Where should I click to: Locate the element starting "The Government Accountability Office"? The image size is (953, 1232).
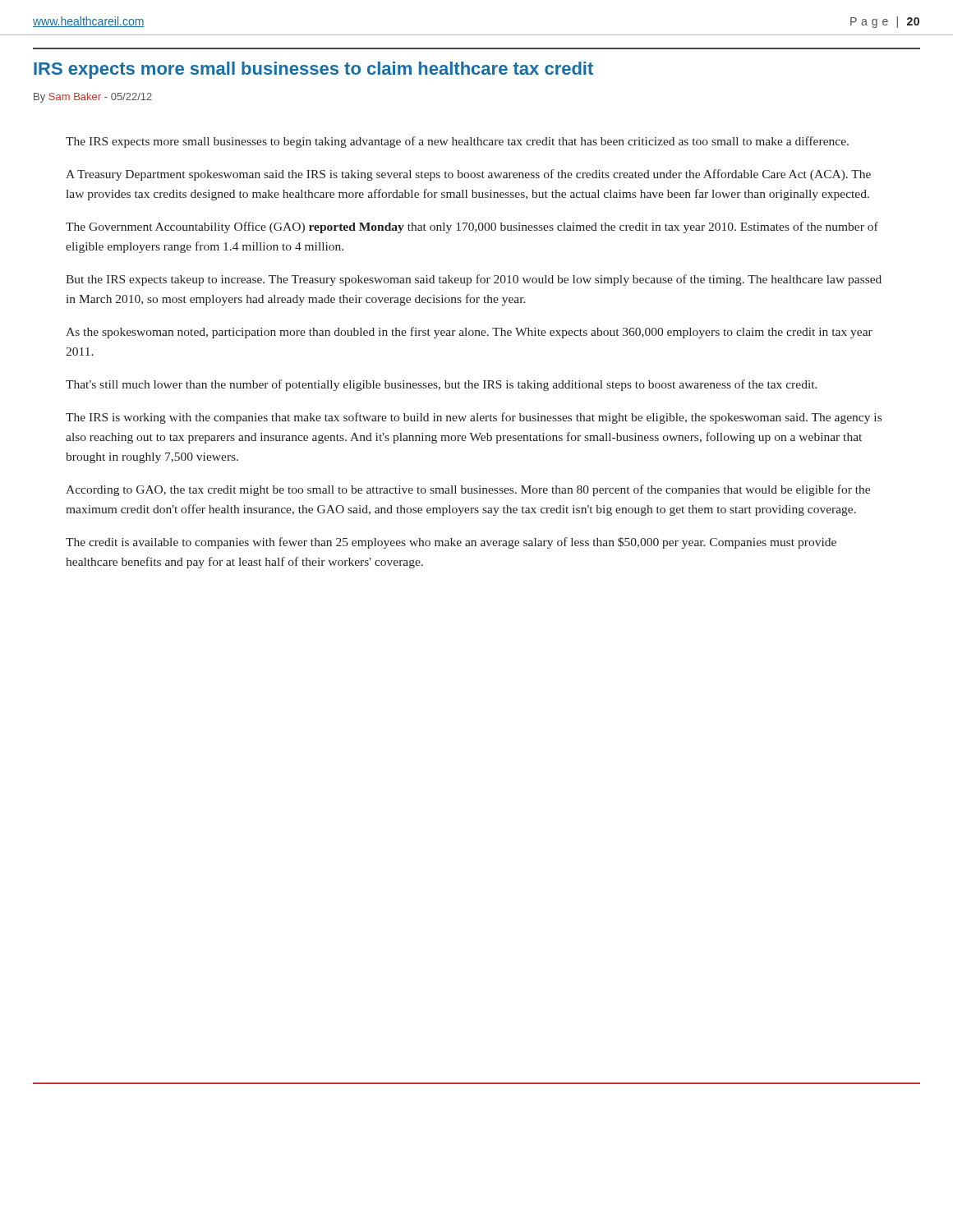coord(476,237)
